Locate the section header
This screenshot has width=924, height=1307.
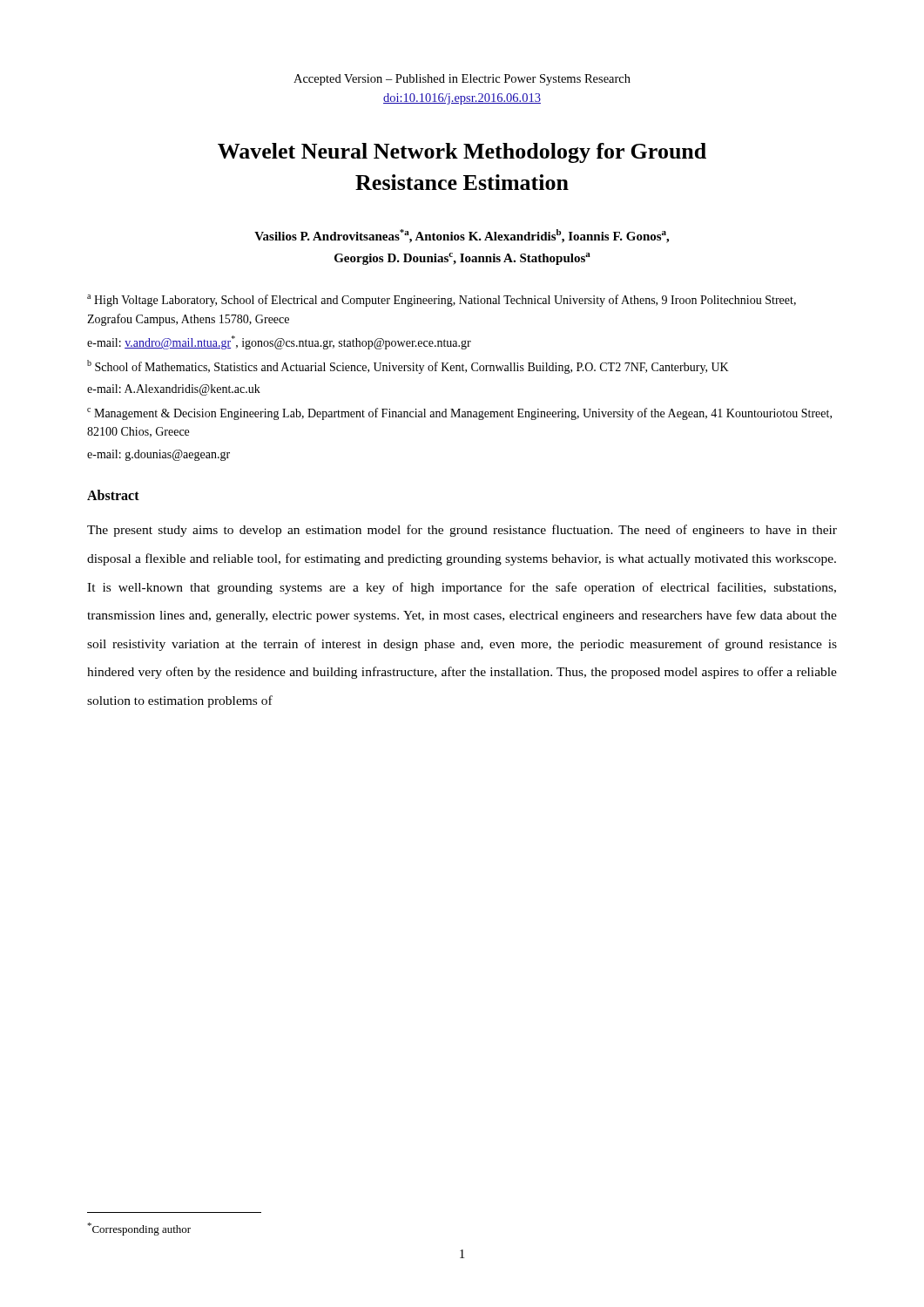pyautogui.click(x=113, y=496)
